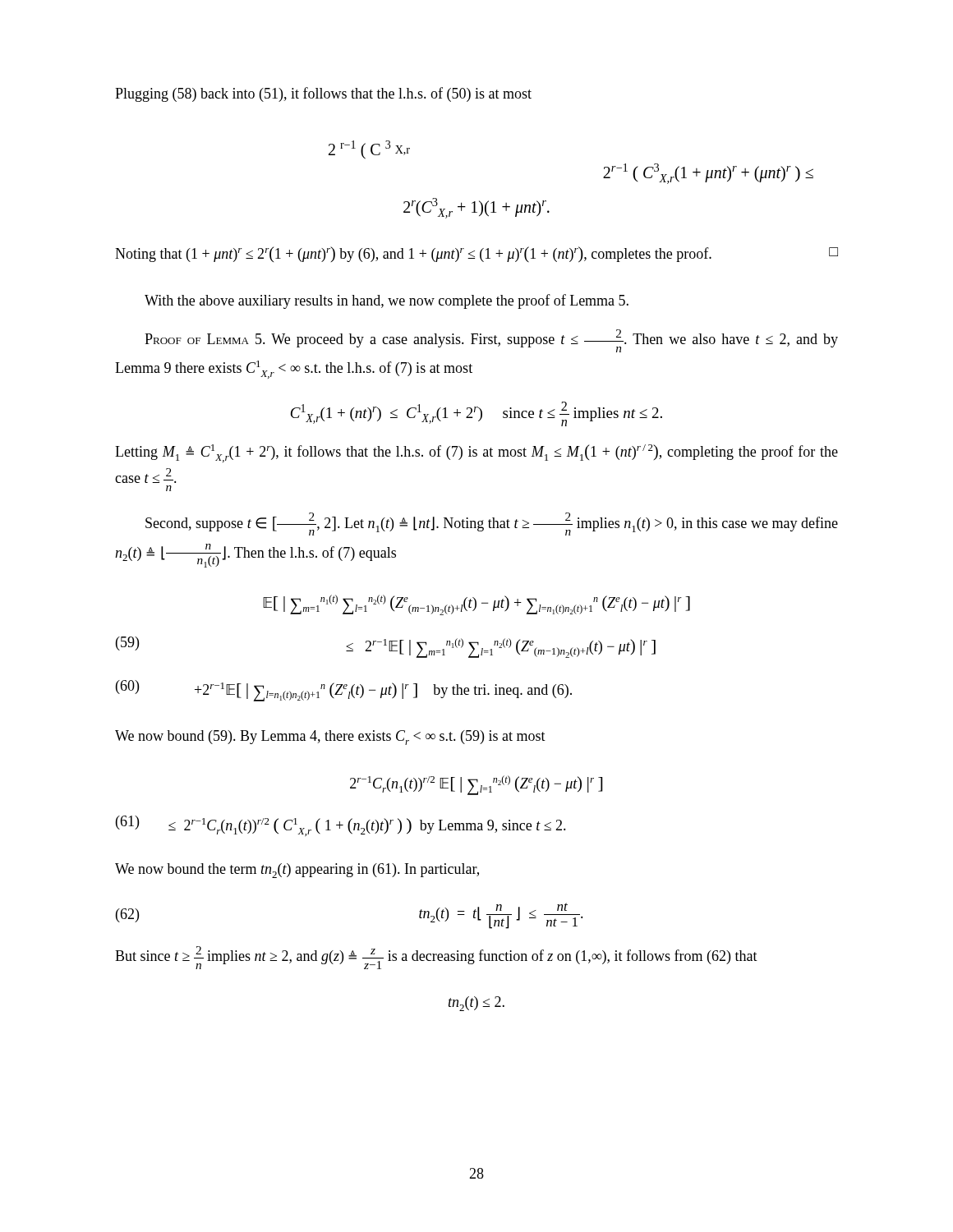The image size is (953, 1232).
Task: Locate the text block that reads "We now bound the term tn2(t)"
Action: [x=297, y=870]
